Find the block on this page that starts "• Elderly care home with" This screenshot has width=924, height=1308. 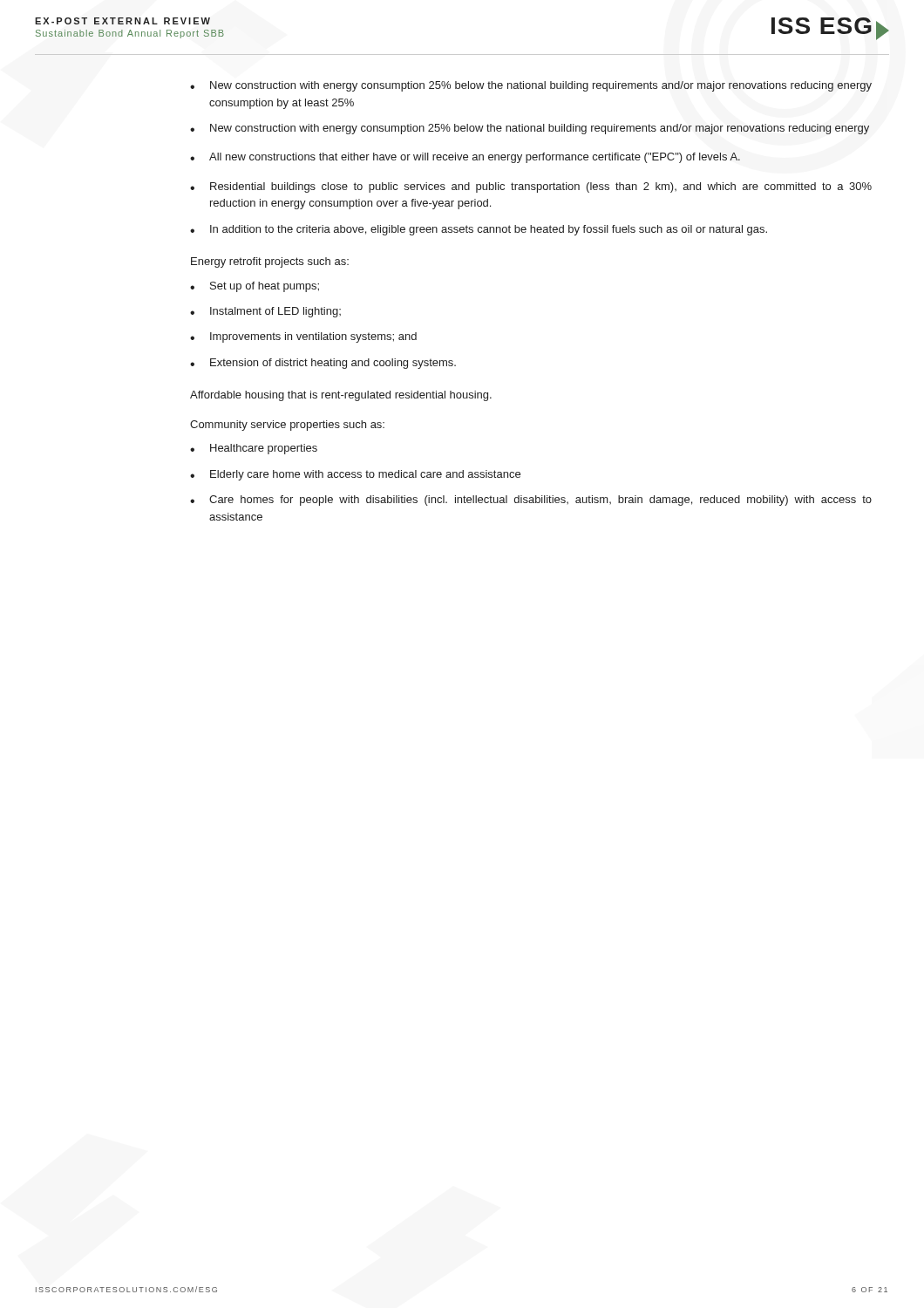click(356, 476)
